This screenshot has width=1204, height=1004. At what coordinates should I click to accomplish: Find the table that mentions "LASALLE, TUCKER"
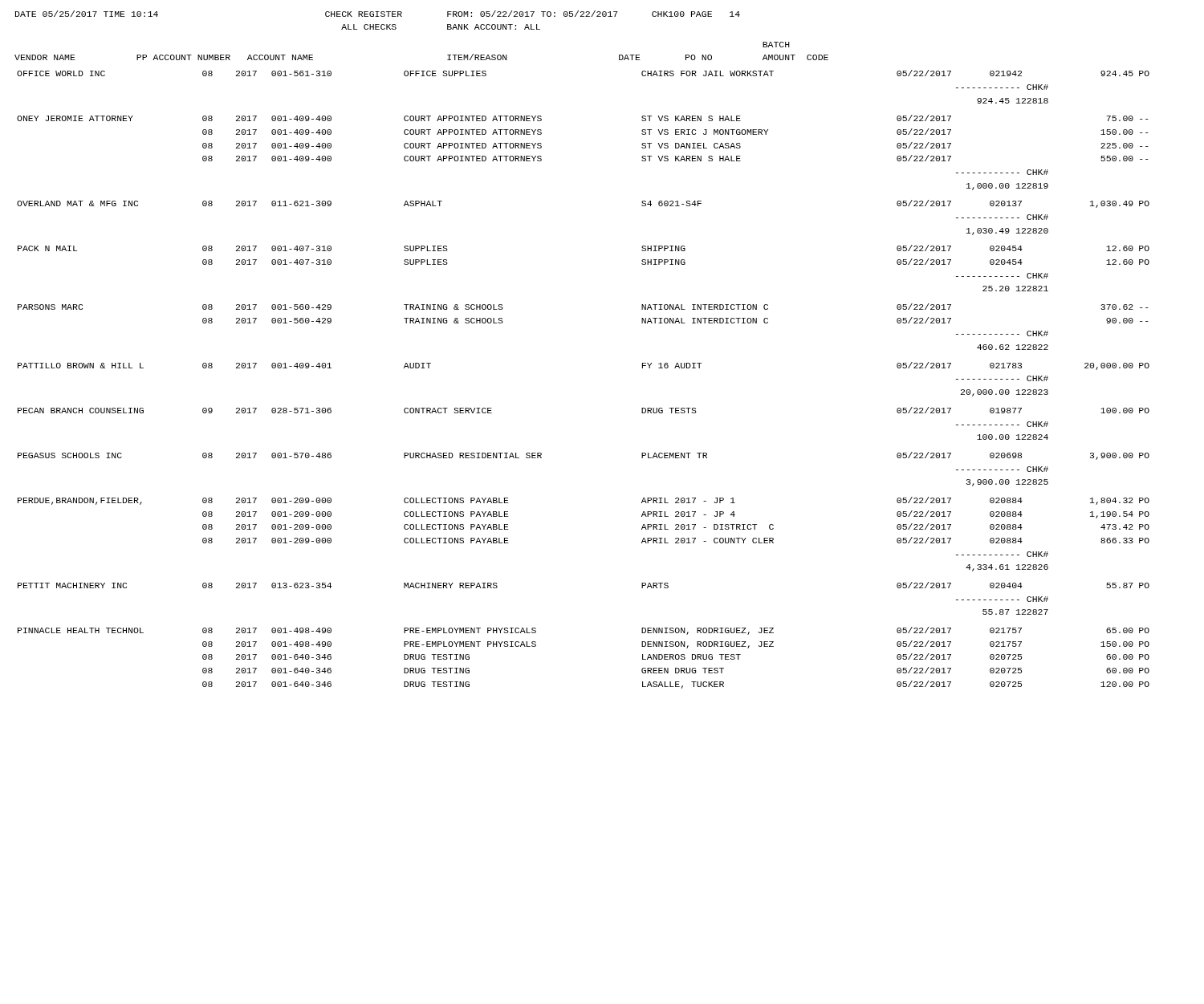602,379
